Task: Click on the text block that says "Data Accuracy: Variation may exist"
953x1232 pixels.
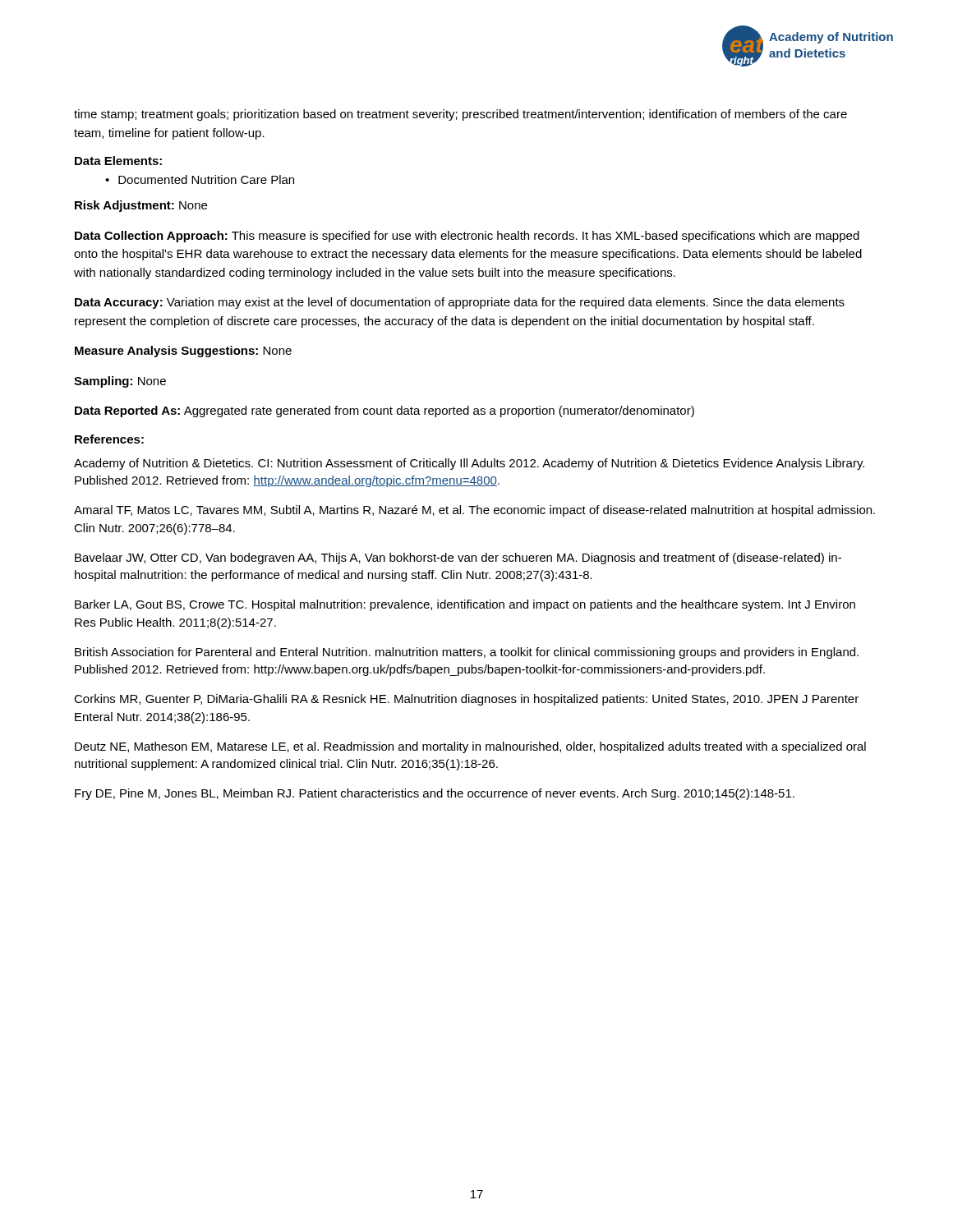Action: (459, 311)
